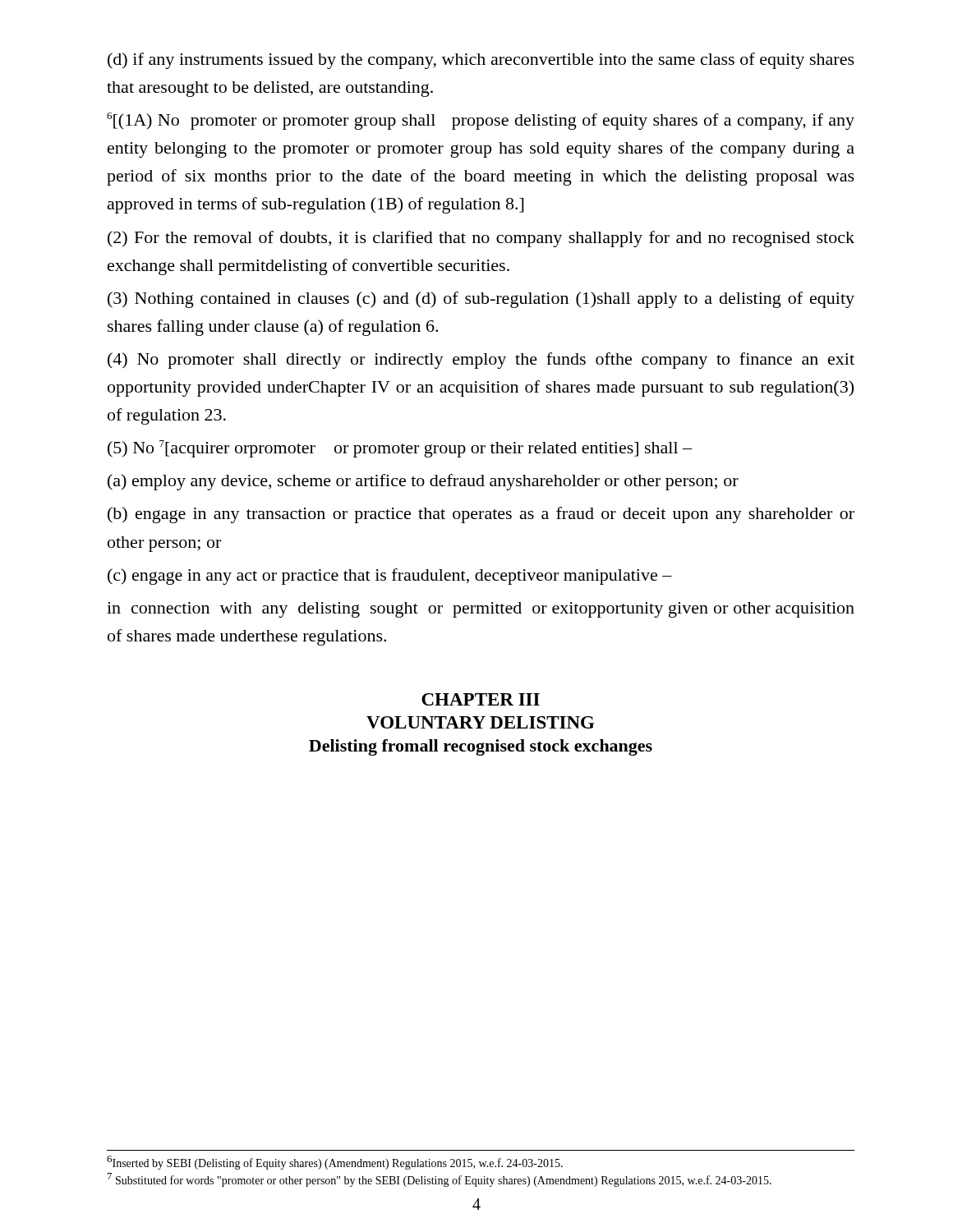Locate the text block that reads "(5) No 7[acquirer orpromoter"
Viewport: 953px width, 1232px height.
(399, 447)
